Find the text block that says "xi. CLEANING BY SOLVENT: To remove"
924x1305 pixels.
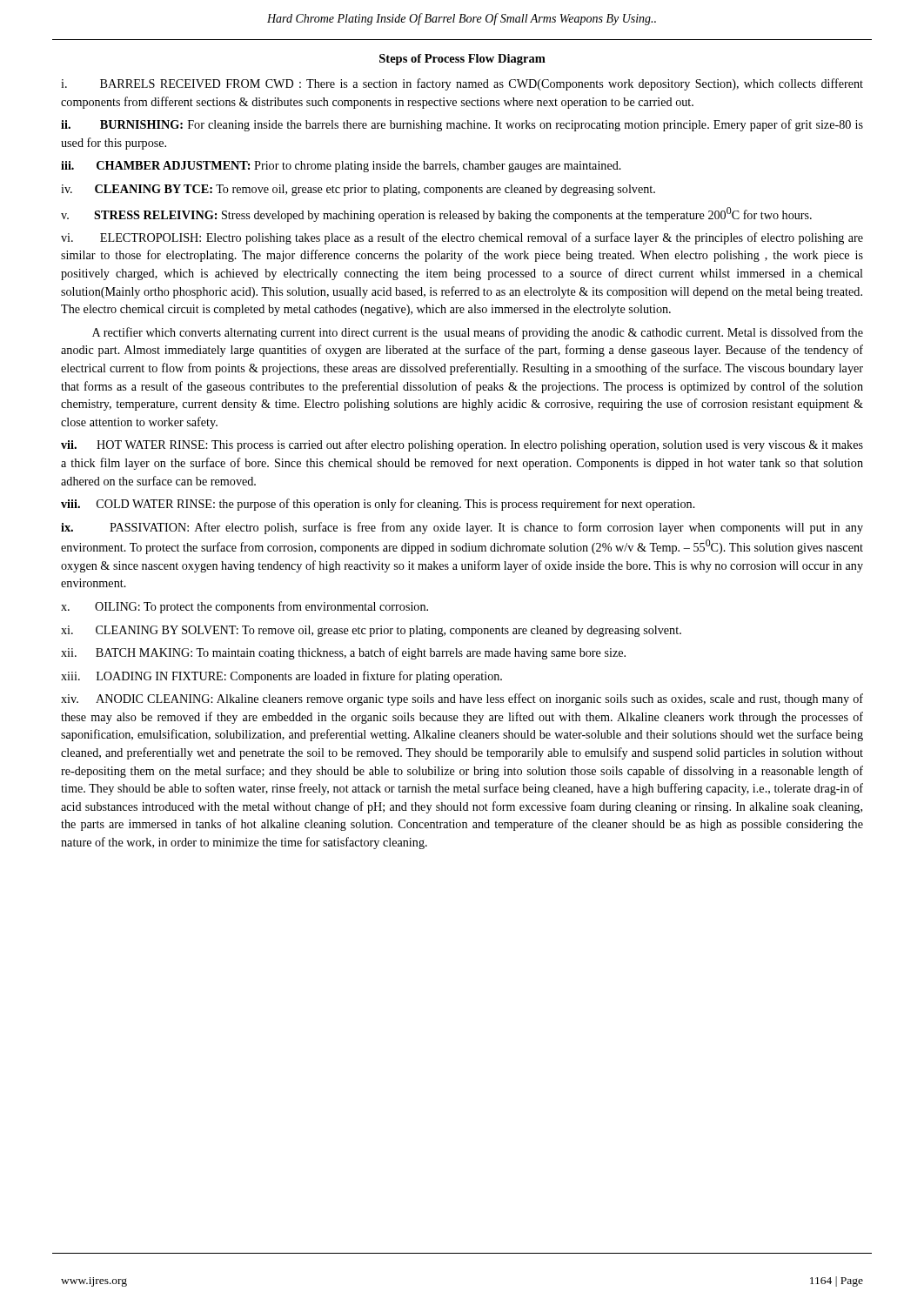371,629
